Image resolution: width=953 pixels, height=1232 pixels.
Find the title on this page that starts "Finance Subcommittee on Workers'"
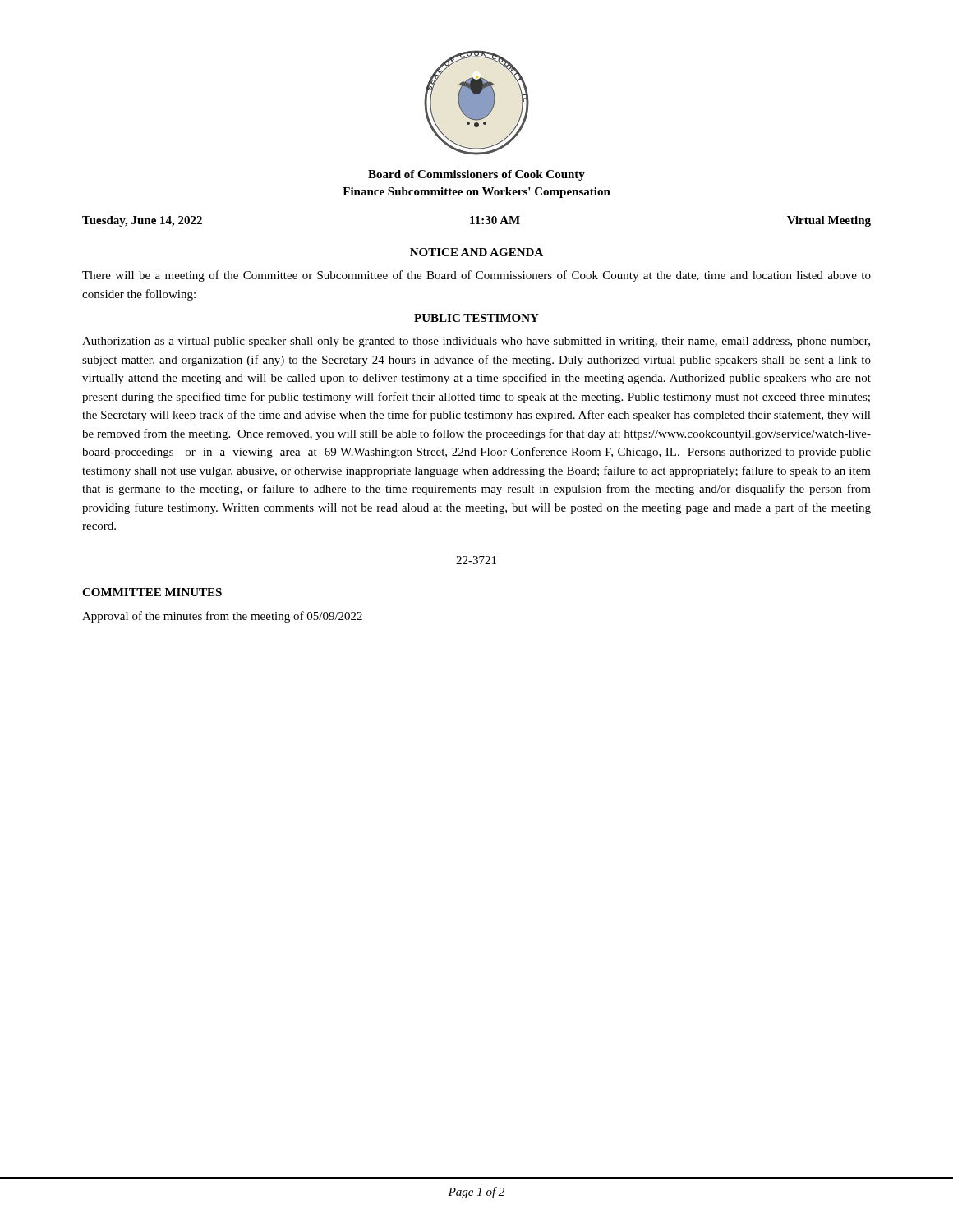[x=476, y=191]
